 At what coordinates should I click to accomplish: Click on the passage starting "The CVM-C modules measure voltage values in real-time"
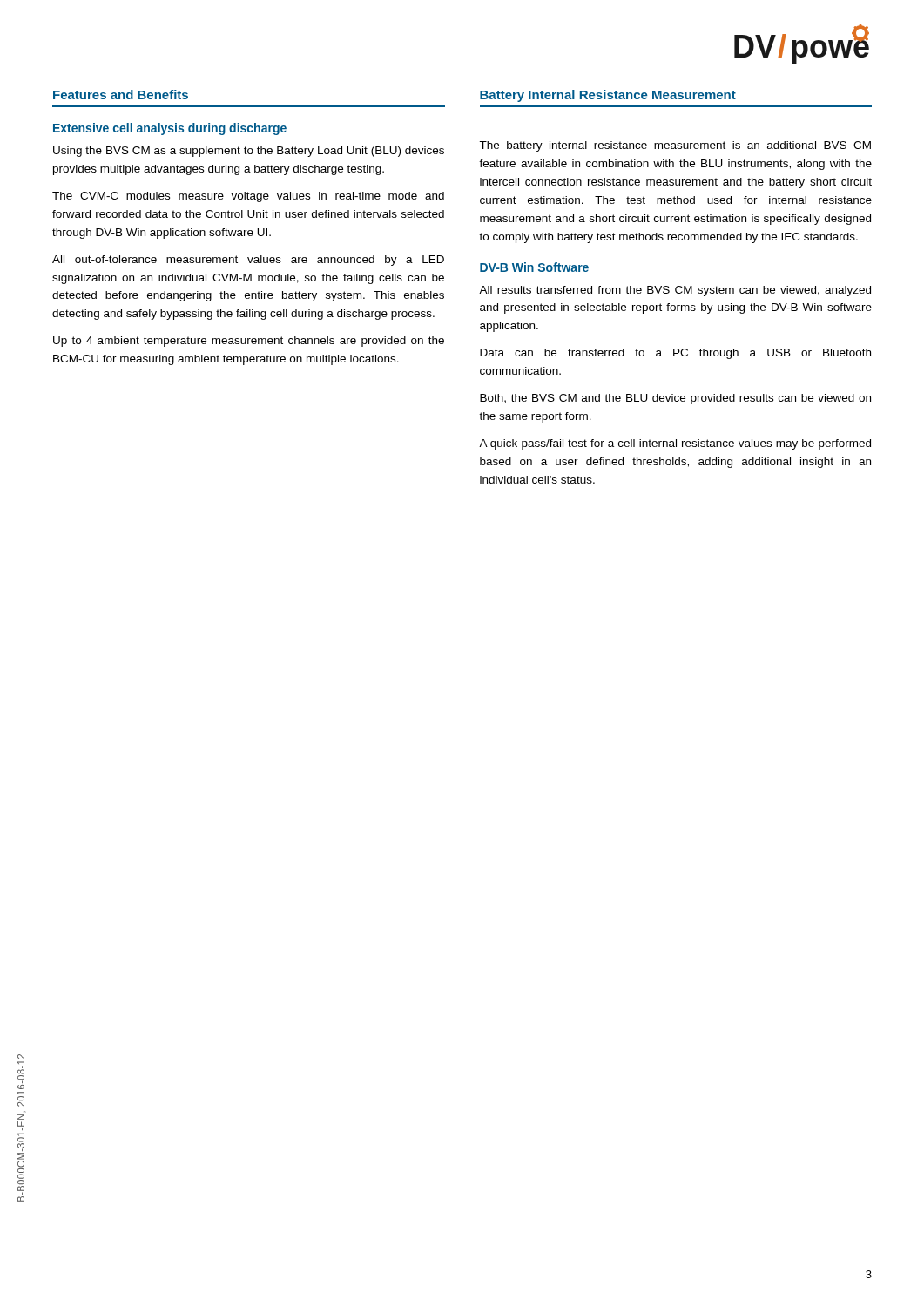tap(248, 214)
